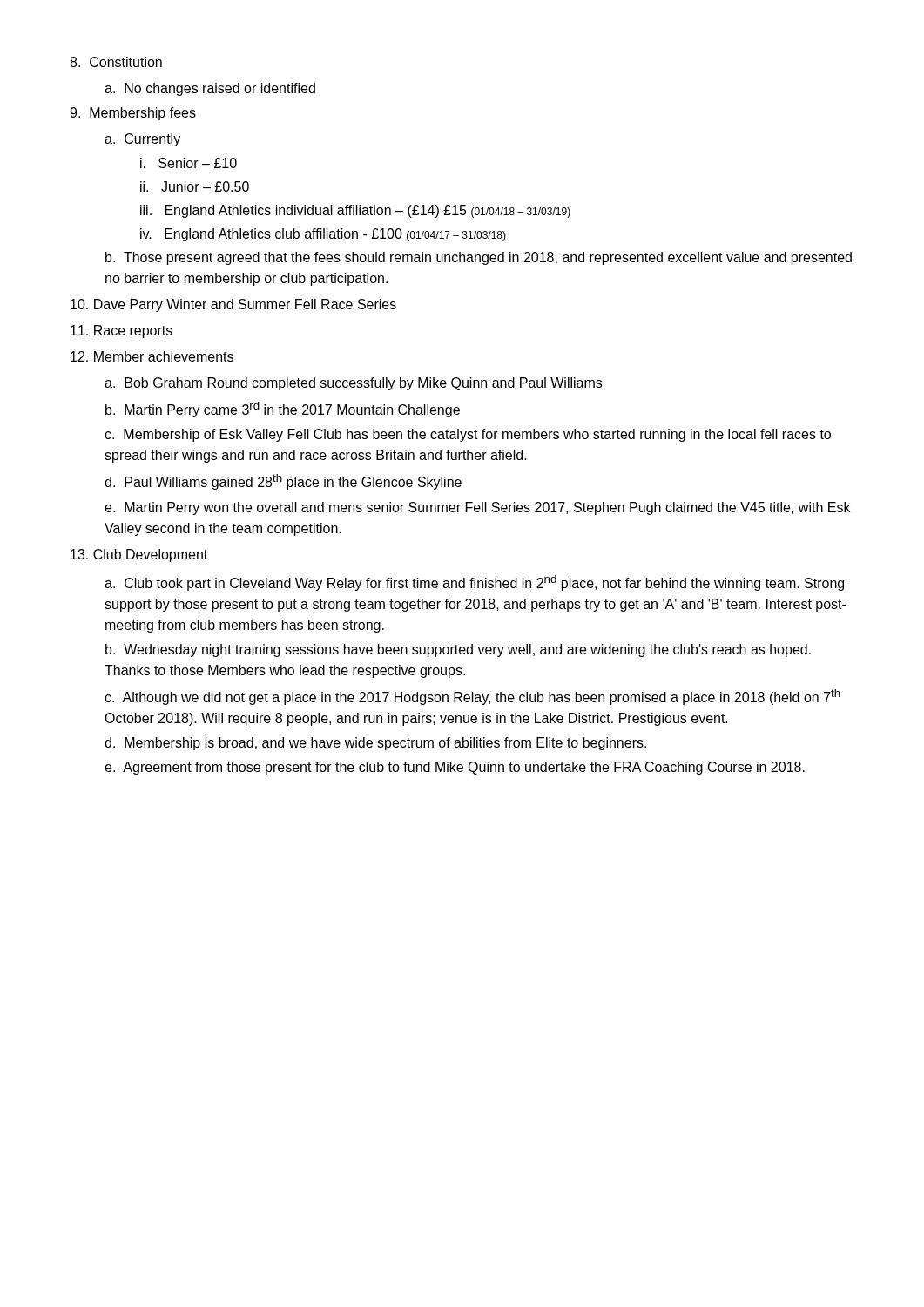
Task: Locate the list item that says "b. Martin Perry came 3rd in the"
Action: pos(282,408)
